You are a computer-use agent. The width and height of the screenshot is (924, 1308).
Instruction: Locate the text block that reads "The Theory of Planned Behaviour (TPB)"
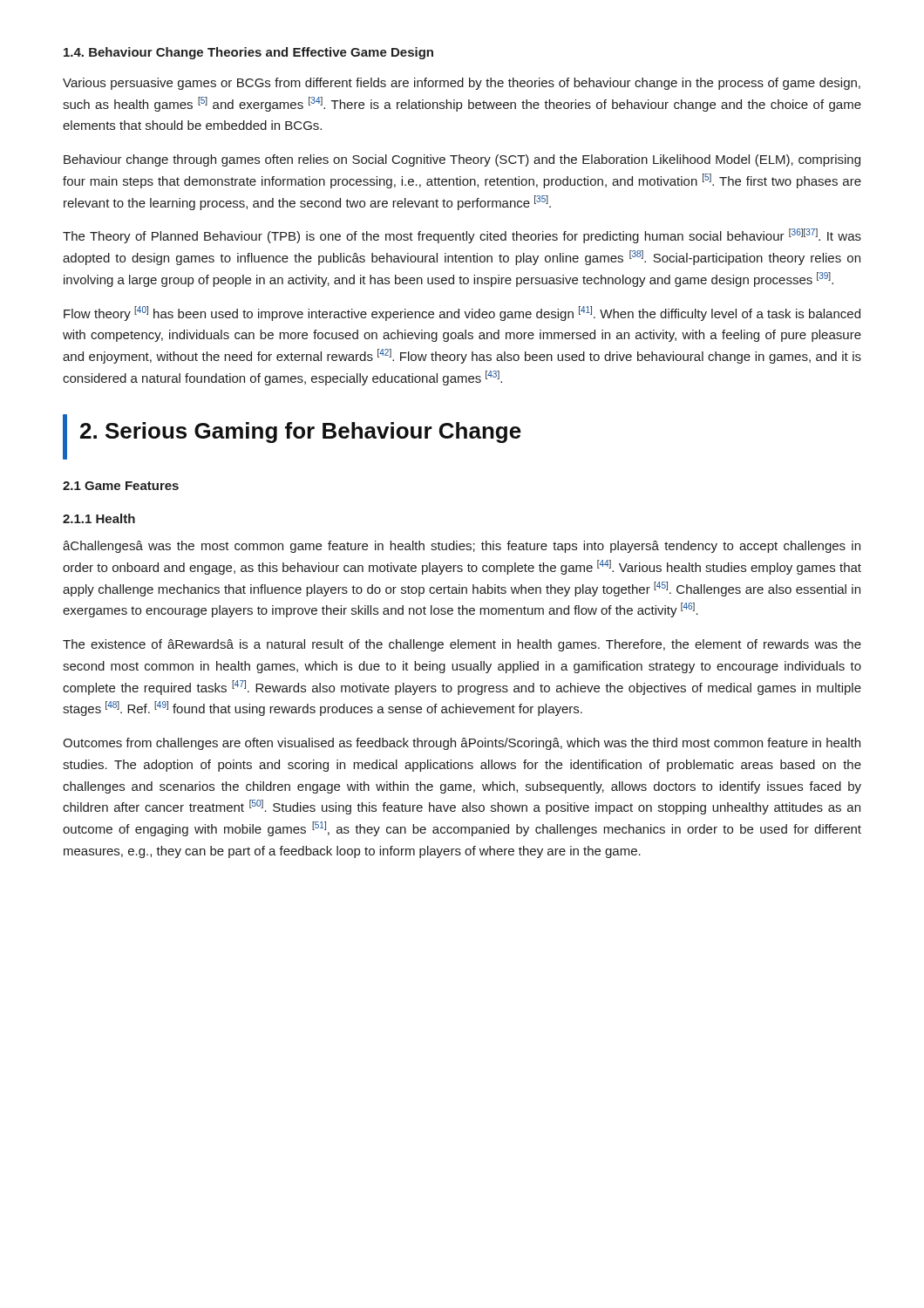click(x=462, y=258)
